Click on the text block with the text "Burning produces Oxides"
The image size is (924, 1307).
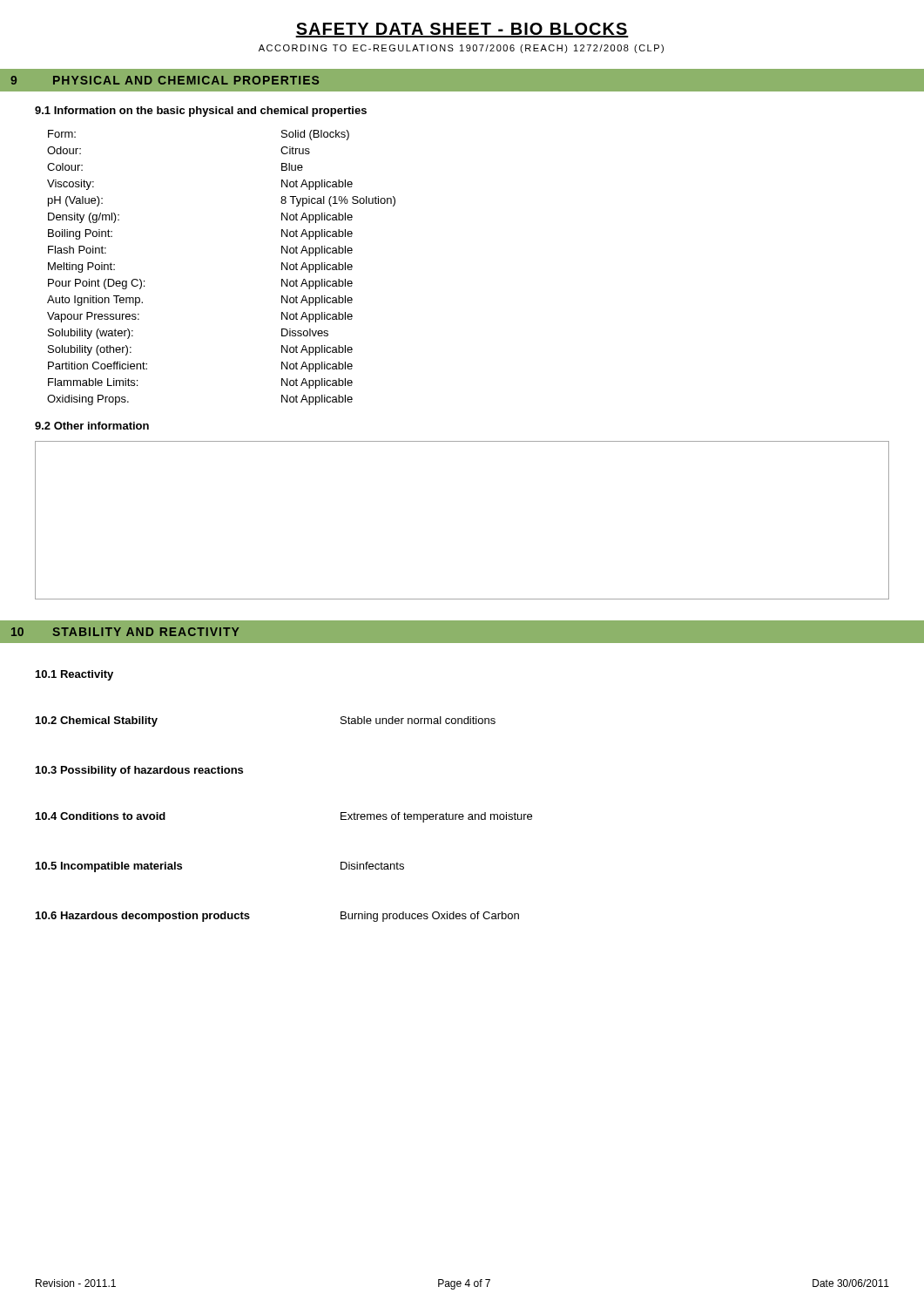(430, 915)
